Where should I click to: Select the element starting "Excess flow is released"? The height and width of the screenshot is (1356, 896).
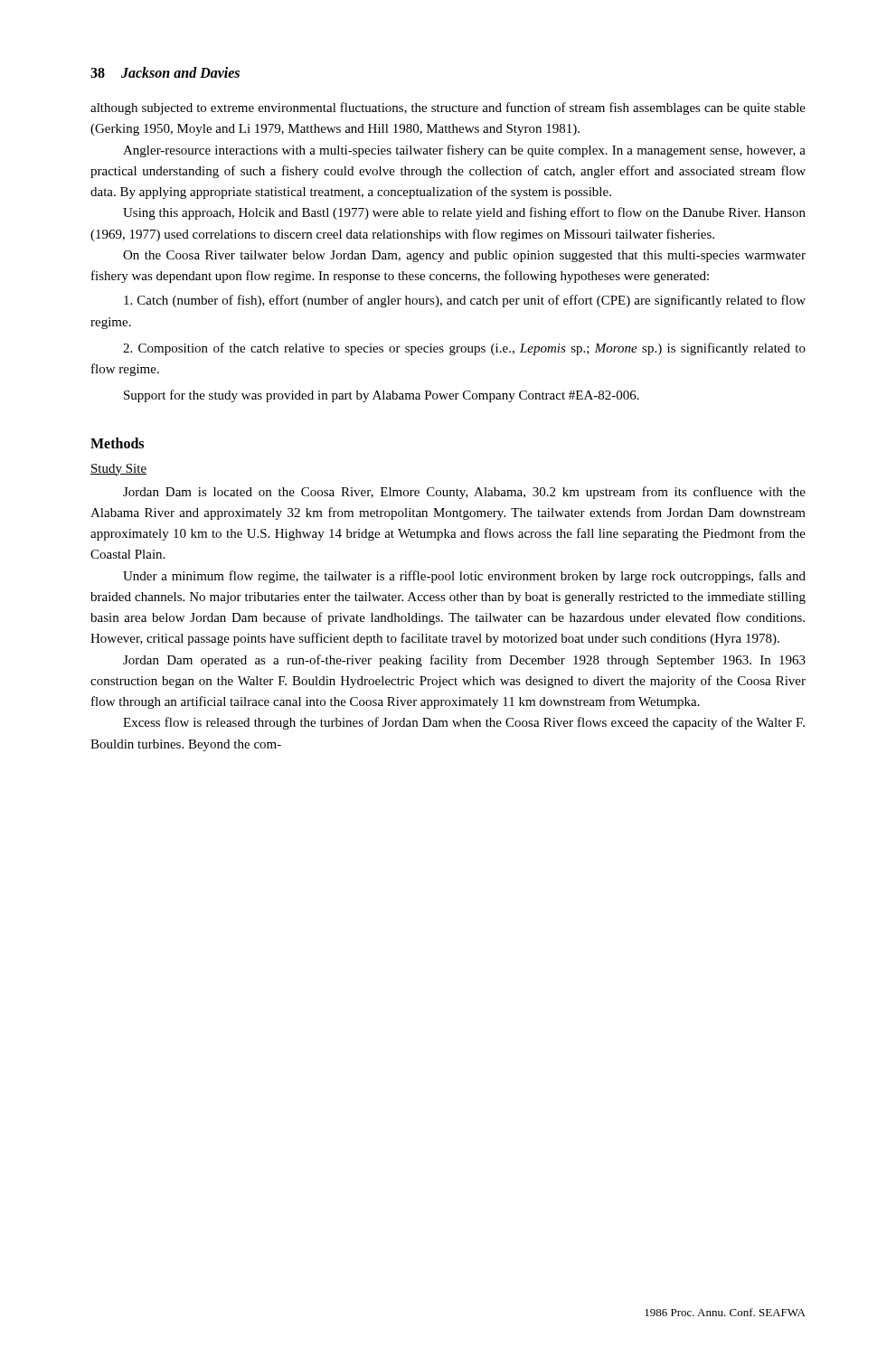point(448,734)
